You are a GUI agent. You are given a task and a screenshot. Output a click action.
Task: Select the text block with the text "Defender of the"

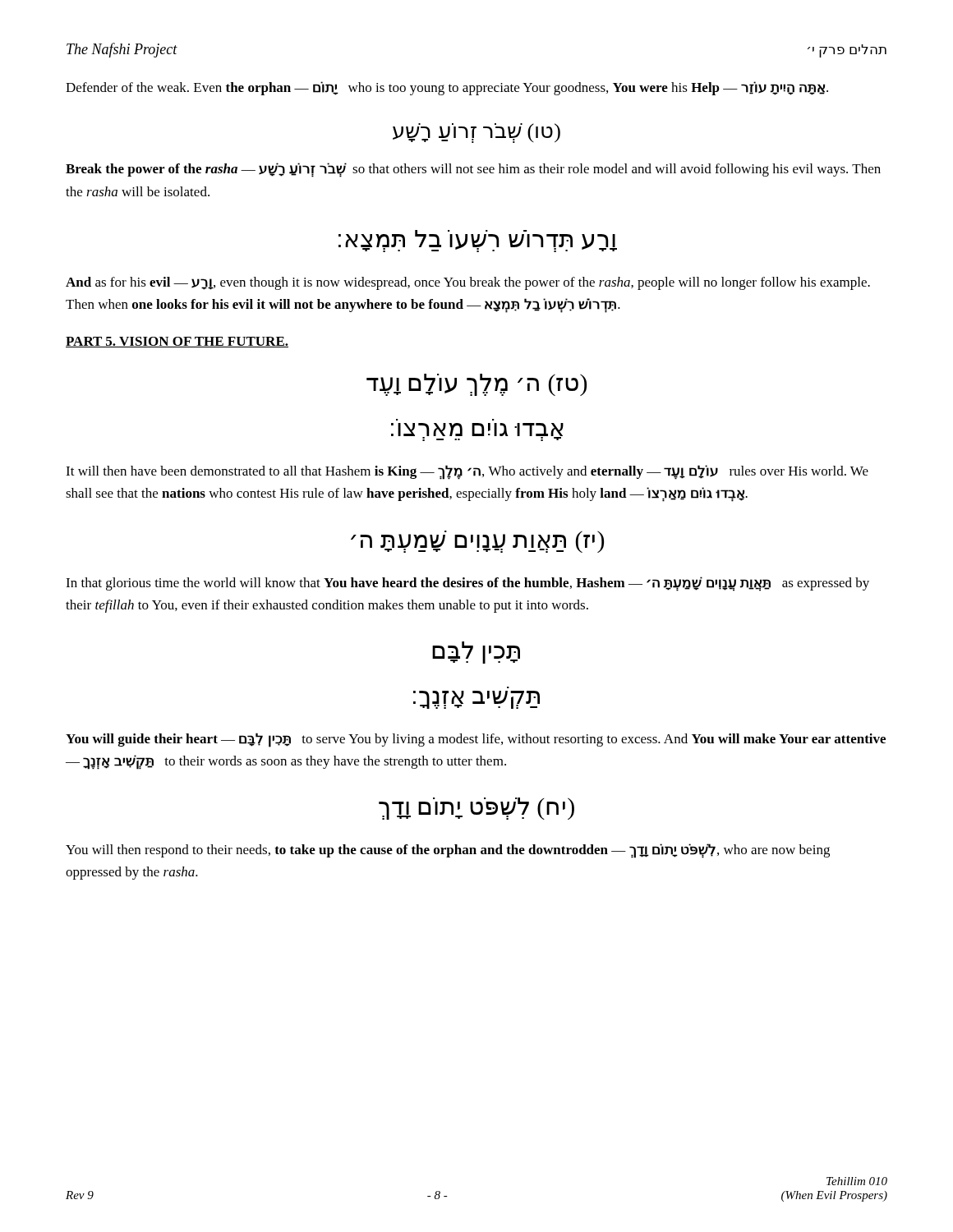[x=447, y=87]
